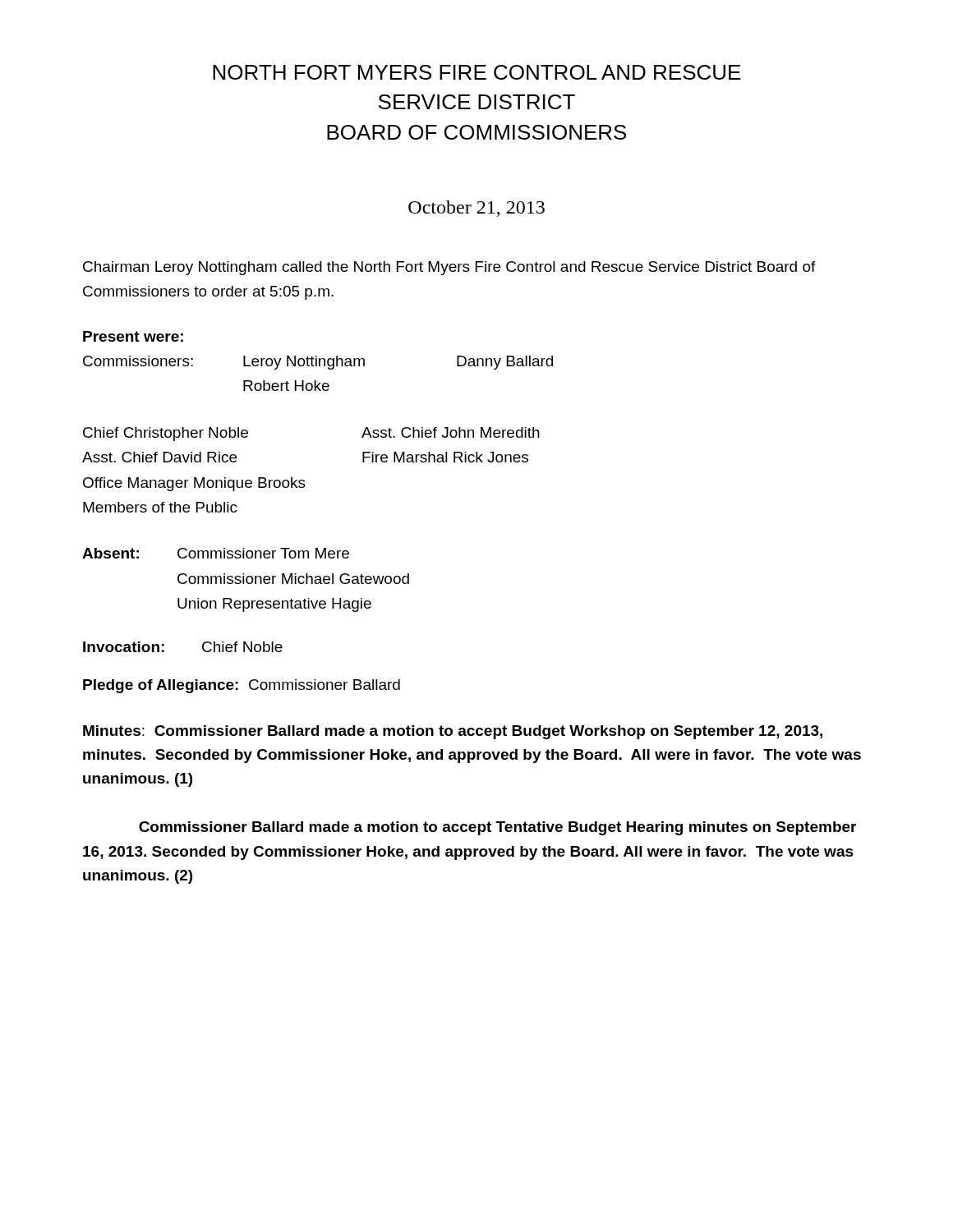
Task: Point to "Present were:"
Action: [x=133, y=336]
